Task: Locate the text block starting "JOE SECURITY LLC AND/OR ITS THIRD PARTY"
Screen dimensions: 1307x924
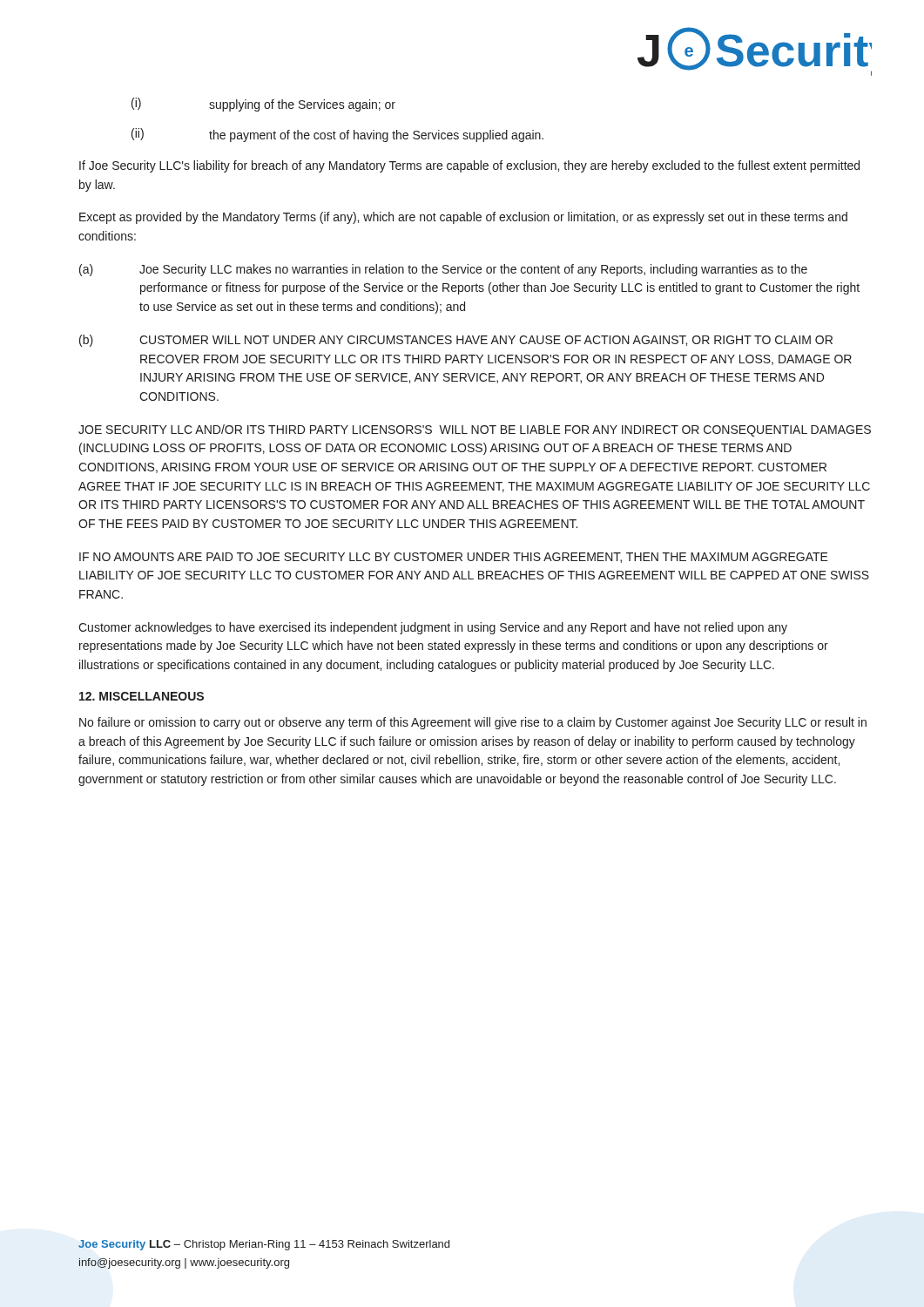Action: (475, 476)
